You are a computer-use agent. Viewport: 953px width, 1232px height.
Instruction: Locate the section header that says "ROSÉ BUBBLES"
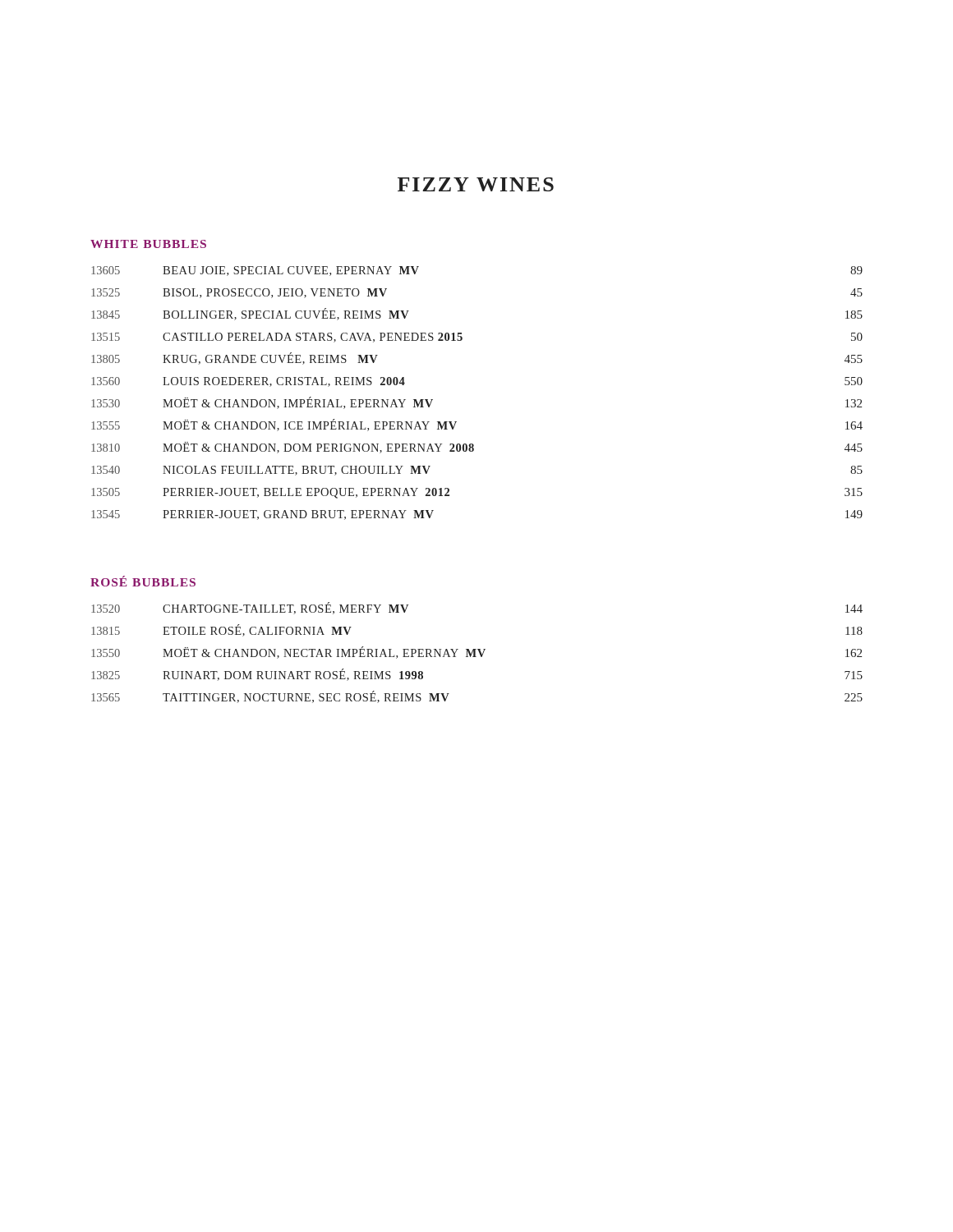pyautogui.click(x=144, y=582)
